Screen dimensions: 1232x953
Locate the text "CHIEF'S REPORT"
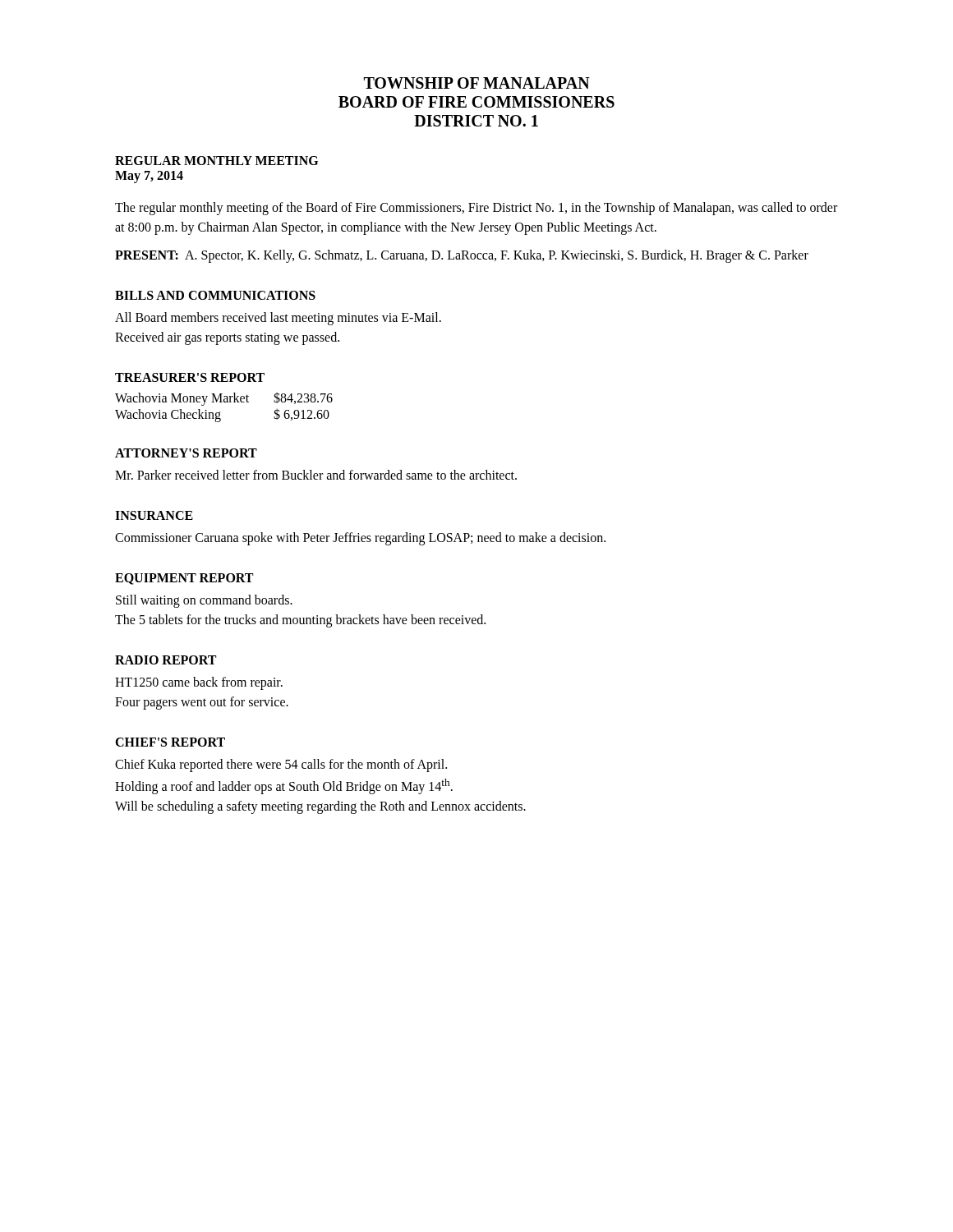click(170, 742)
